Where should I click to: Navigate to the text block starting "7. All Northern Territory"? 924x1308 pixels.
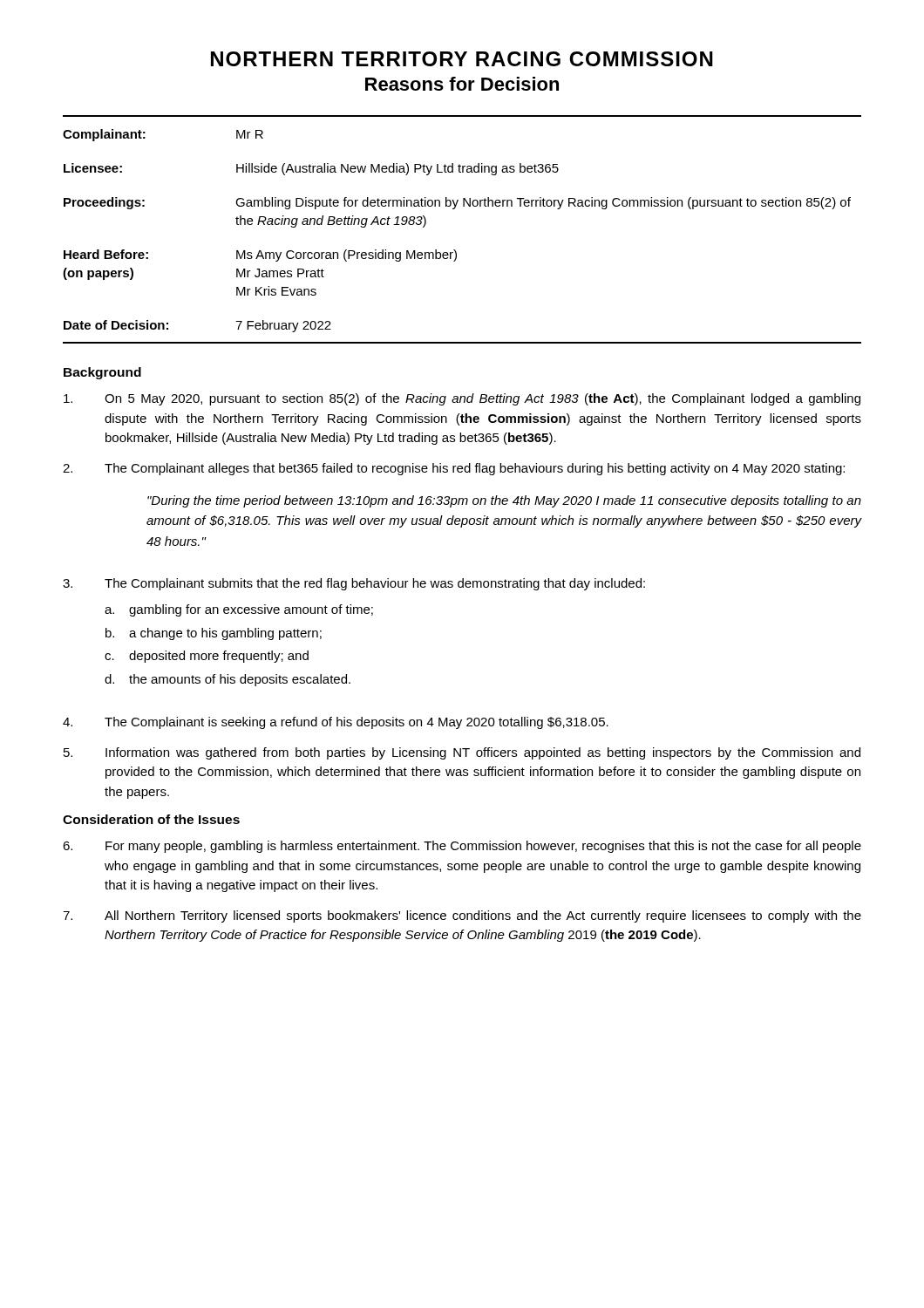tap(462, 925)
